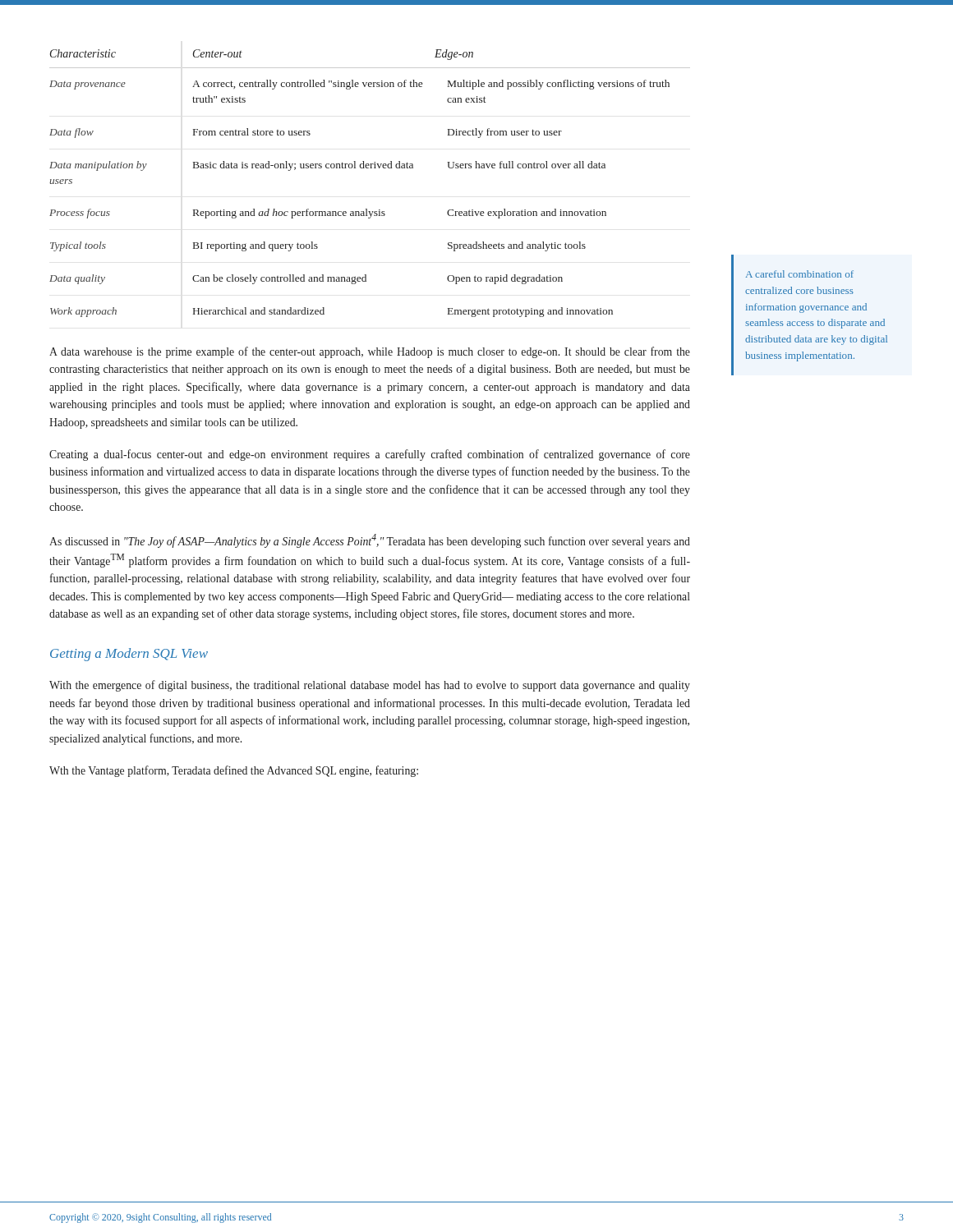Click a table
The height and width of the screenshot is (1232, 953).
pos(370,185)
